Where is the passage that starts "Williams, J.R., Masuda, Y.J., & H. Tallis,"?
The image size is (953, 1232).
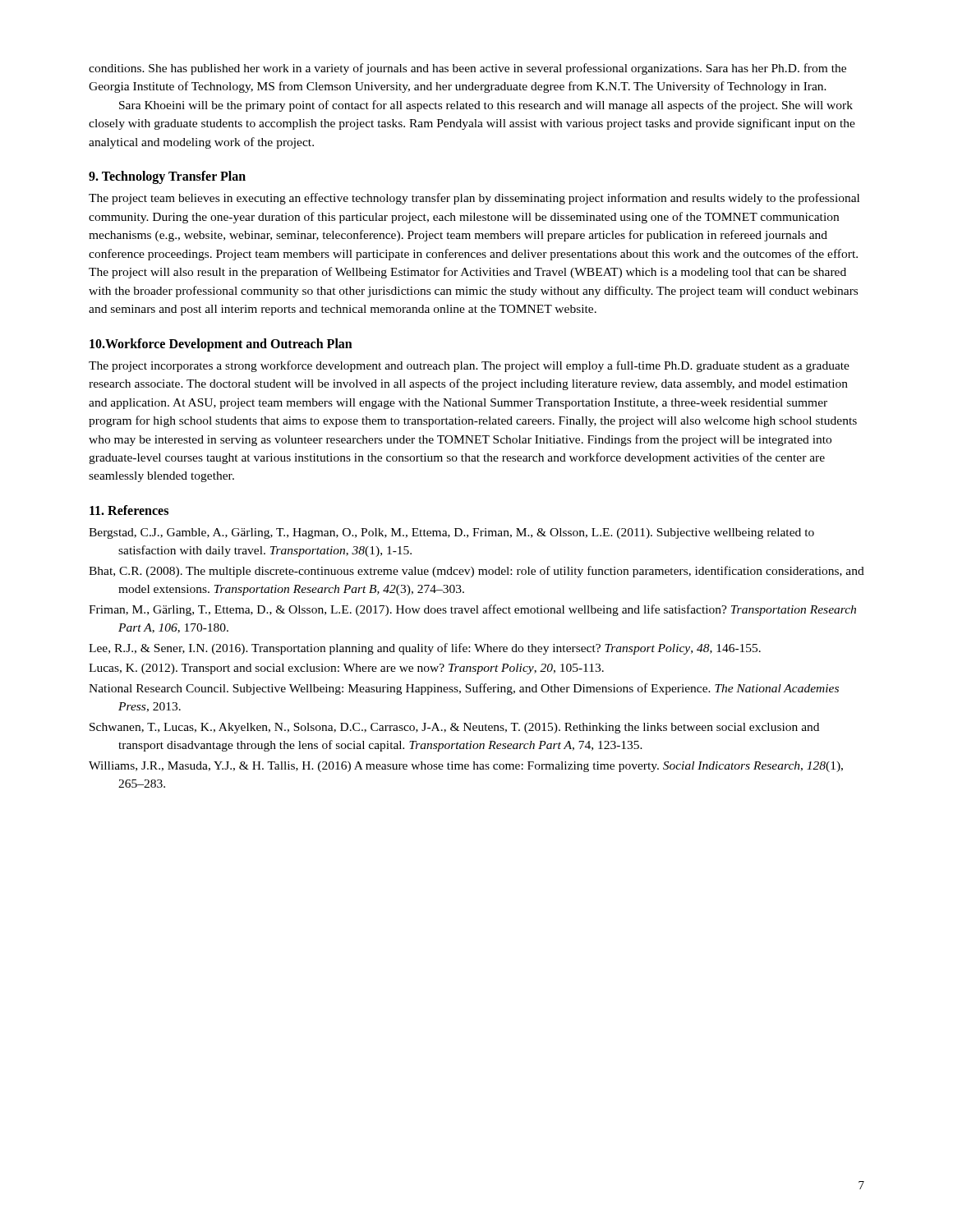point(466,774)
